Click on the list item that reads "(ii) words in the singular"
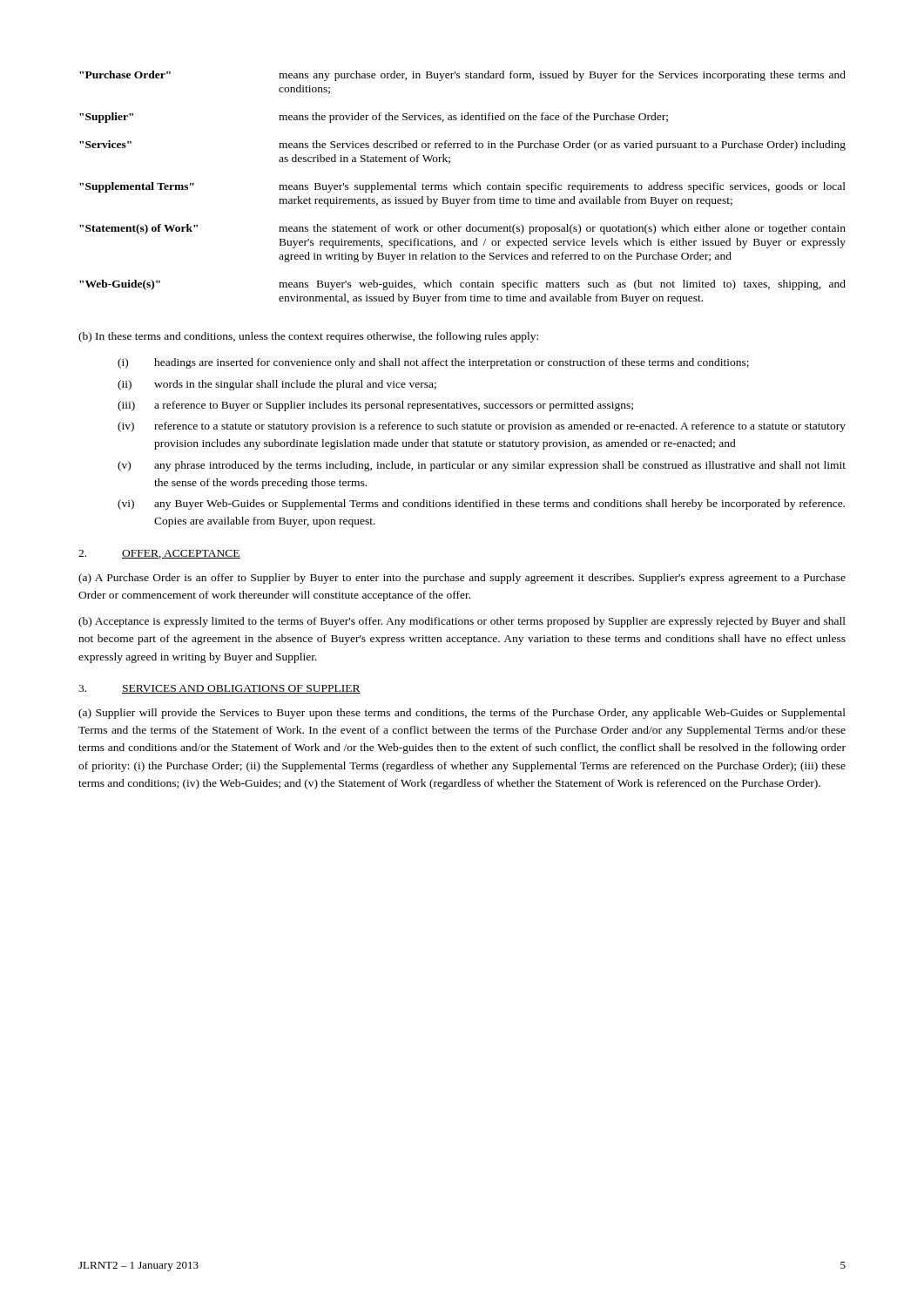Screen dimensions: 1307x924 (x=277, y=384)
